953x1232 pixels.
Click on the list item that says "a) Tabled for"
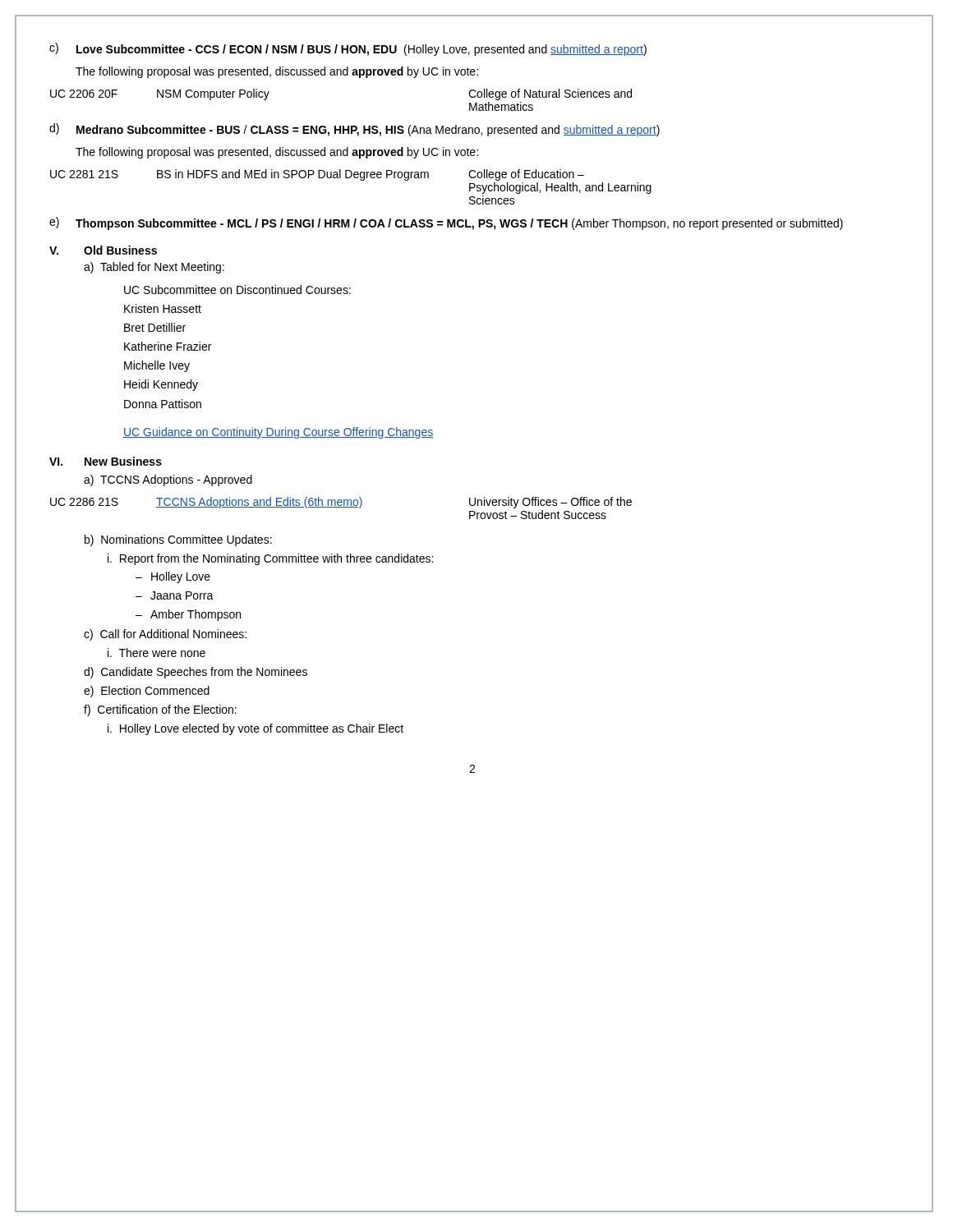pos(154,267)
